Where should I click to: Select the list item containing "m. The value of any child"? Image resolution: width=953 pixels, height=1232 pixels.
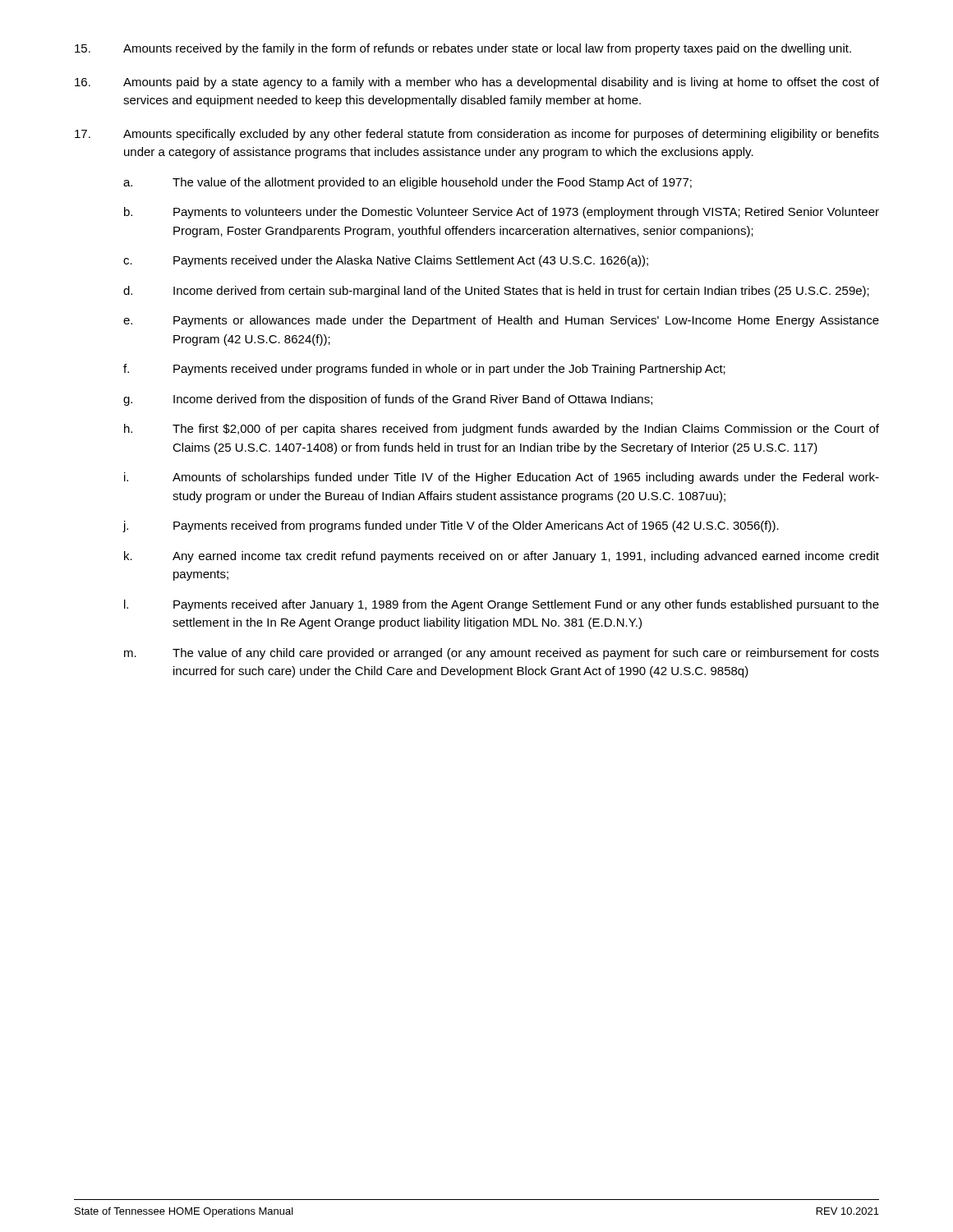pos(501,662)
